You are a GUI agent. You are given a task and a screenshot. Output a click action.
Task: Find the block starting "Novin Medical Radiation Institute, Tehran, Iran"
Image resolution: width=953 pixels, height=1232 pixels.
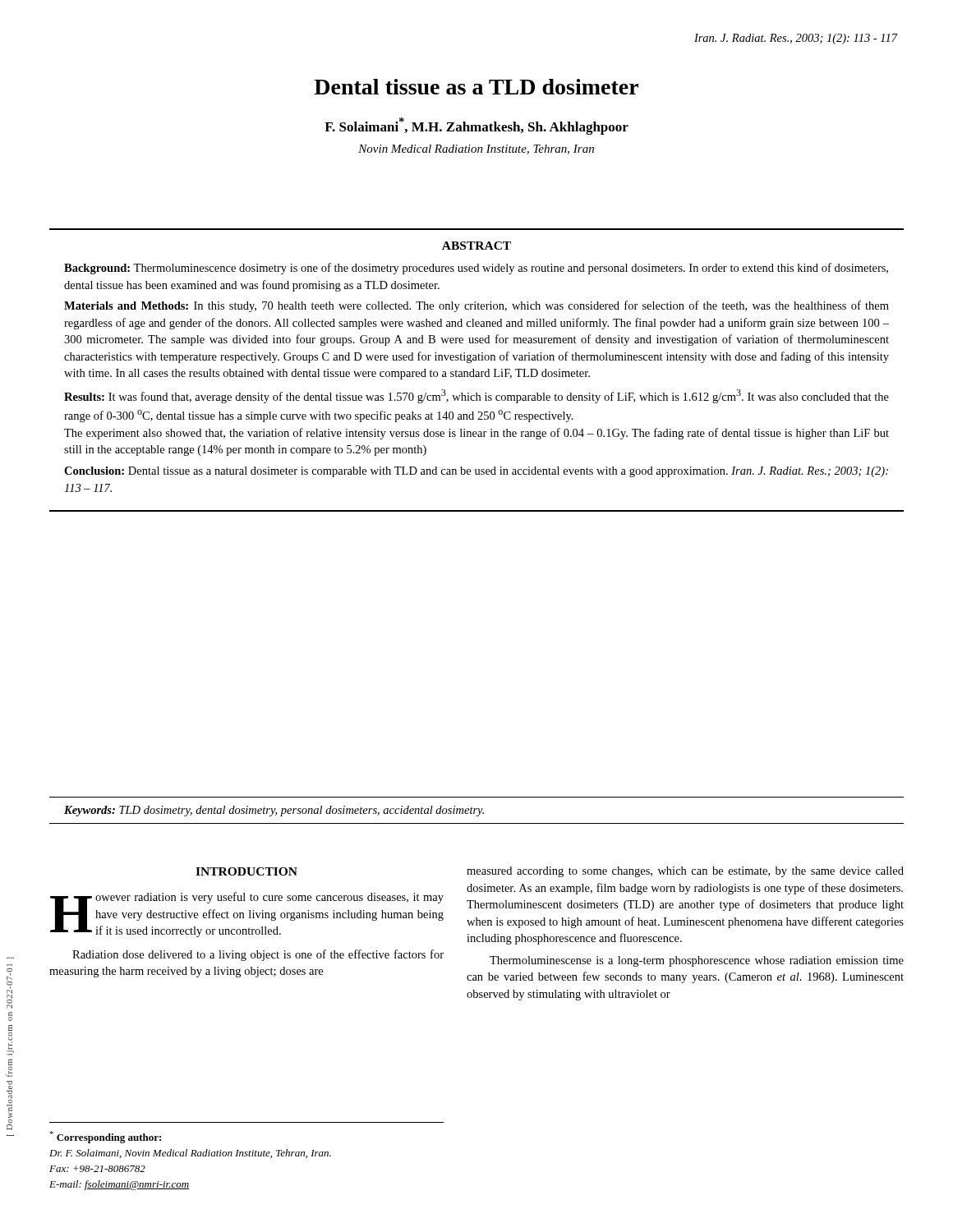tap(476, 148)
